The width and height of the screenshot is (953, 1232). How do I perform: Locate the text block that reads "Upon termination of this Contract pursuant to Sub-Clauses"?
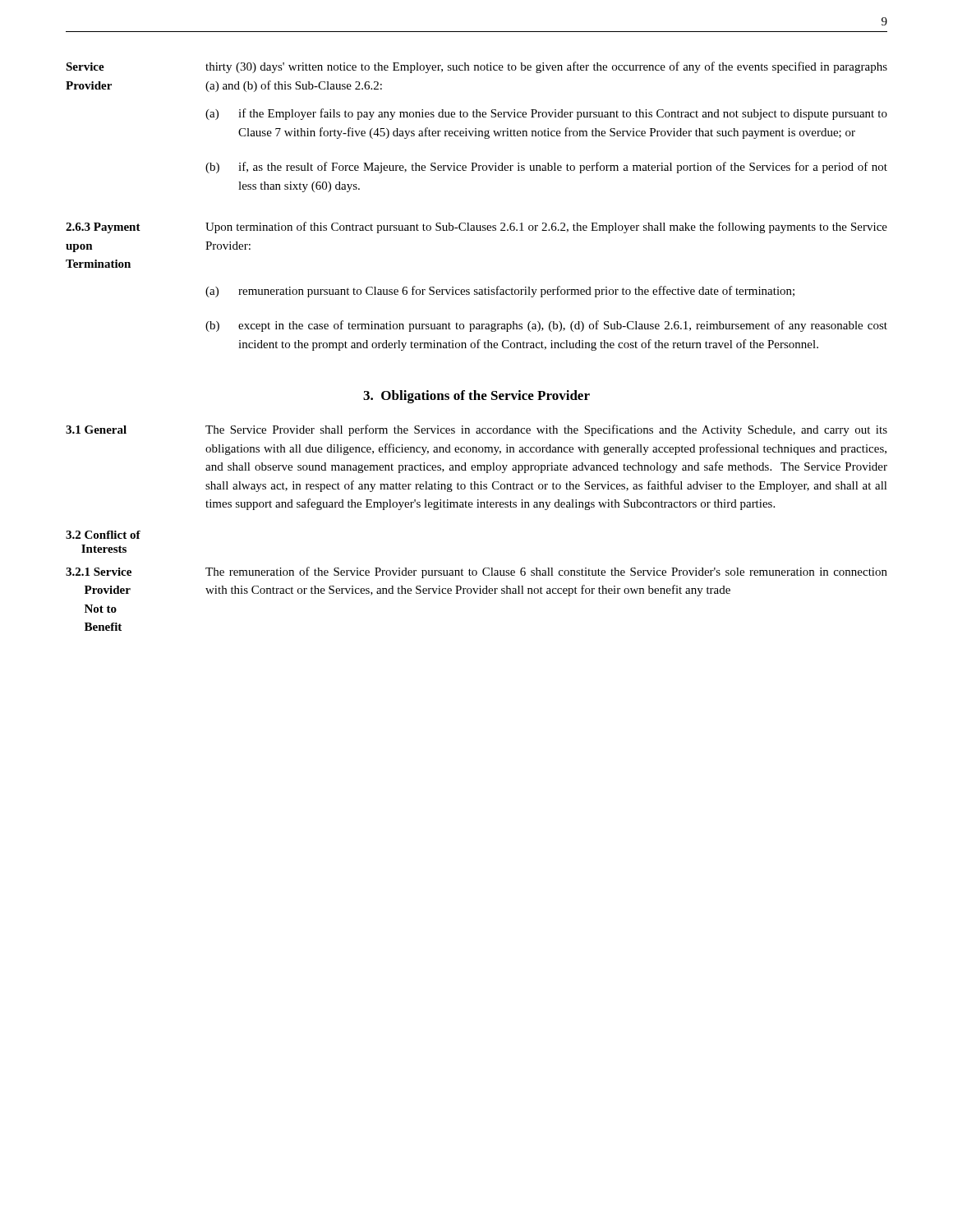pos(546,236)
